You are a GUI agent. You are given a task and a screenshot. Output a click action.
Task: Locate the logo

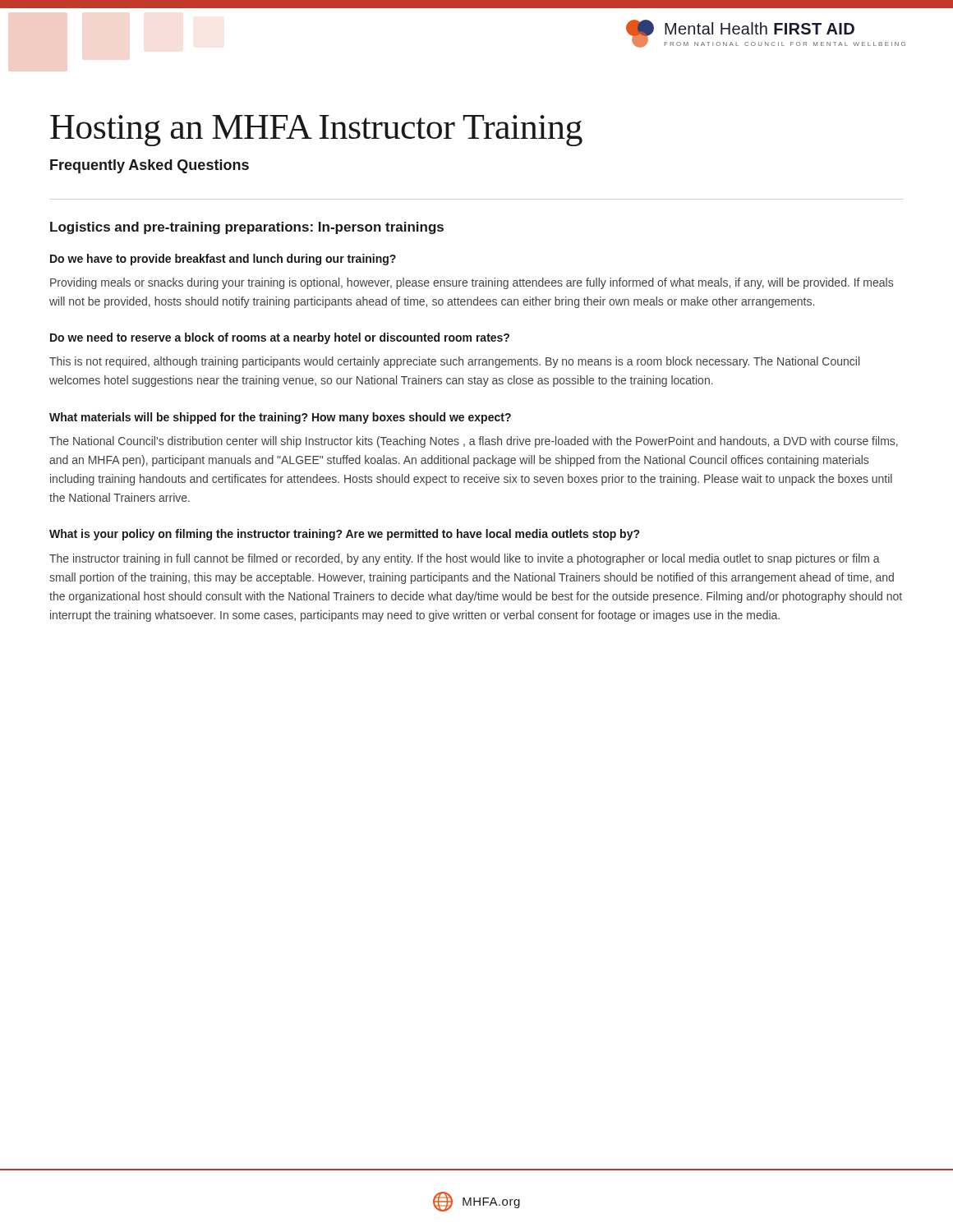tap(766, 34)
